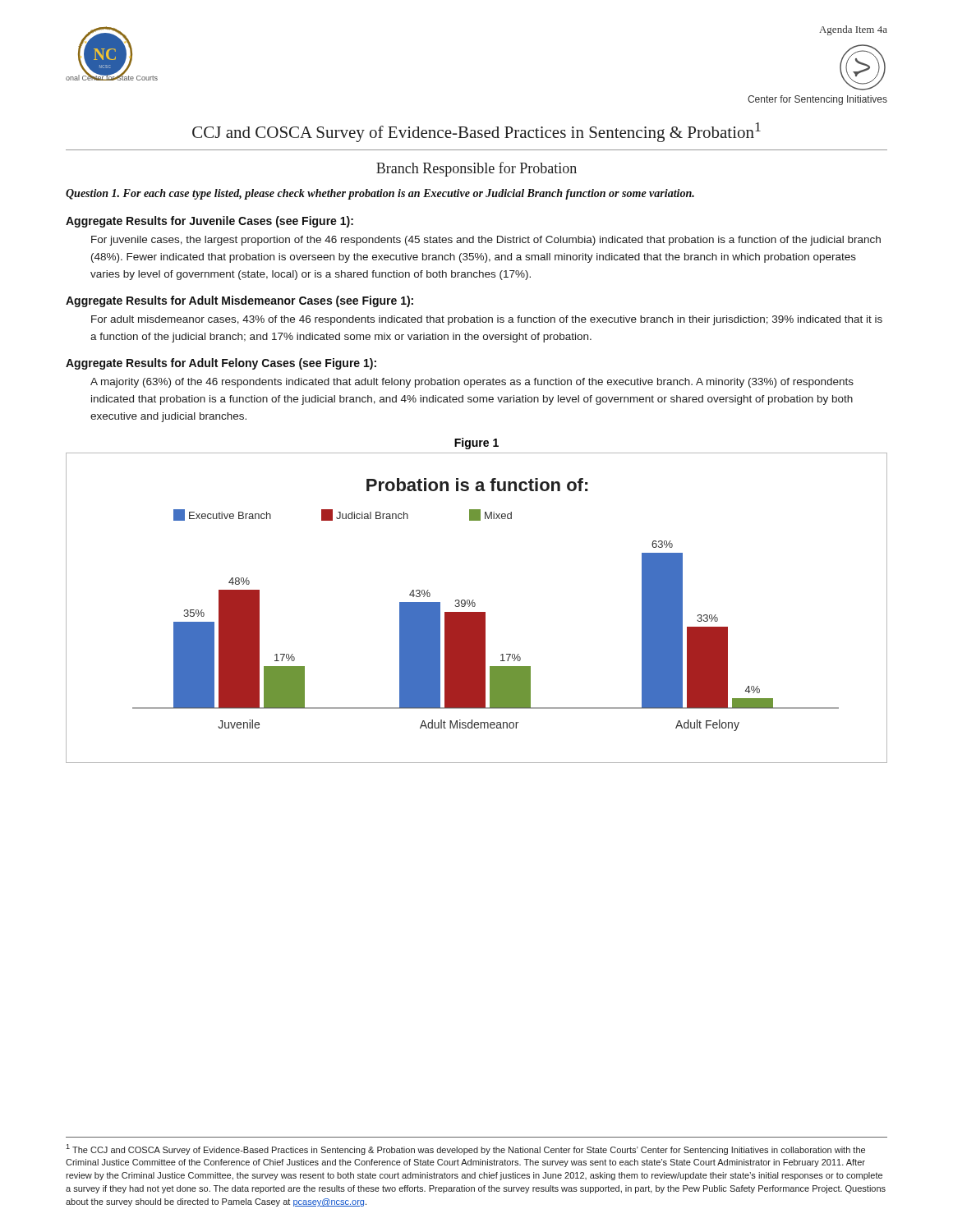Point to the section header beginning "Aggregate Results for Juvenile"
The image size is (953, 1232).
(210, 221)
